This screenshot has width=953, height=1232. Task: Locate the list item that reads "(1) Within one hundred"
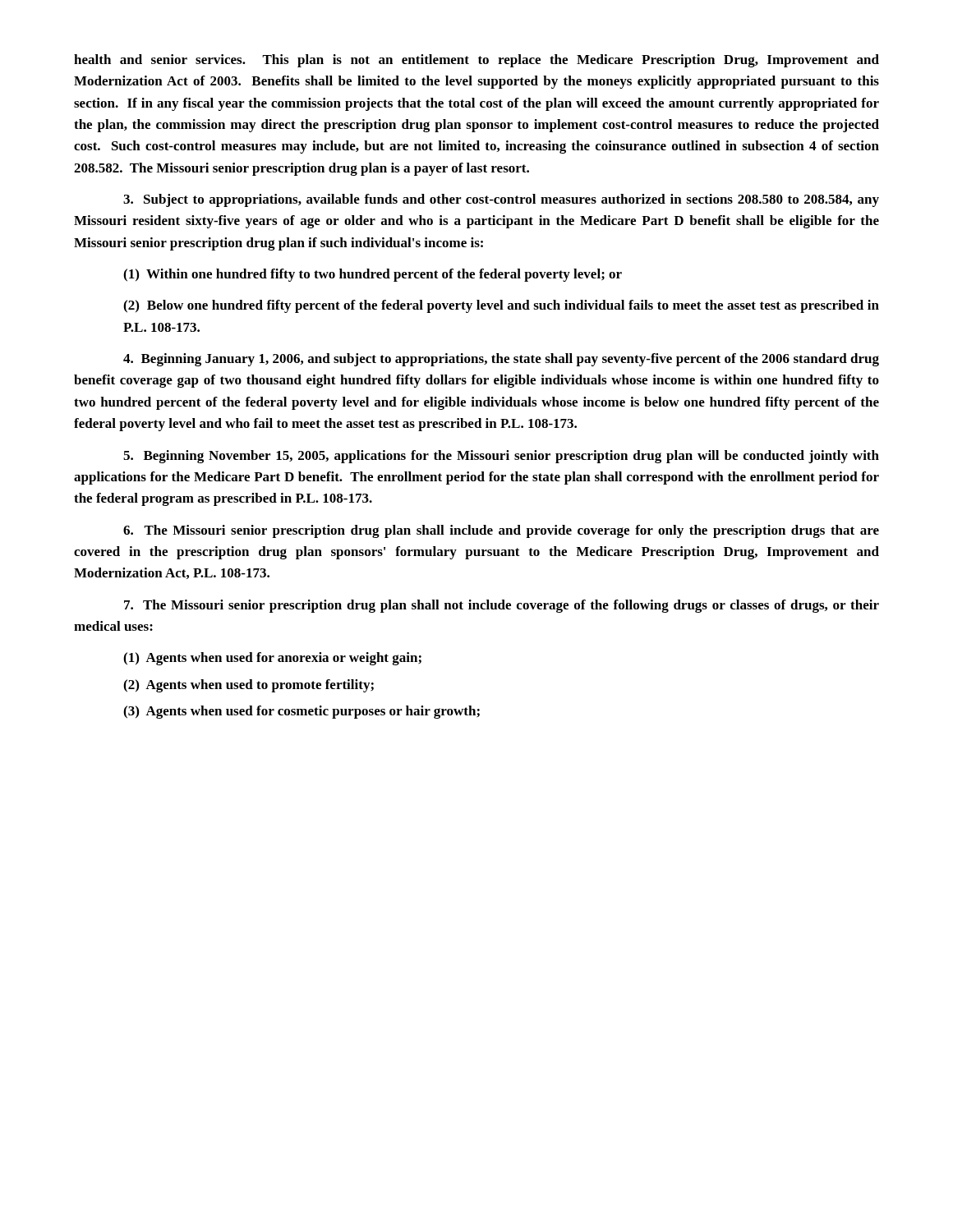pyautogui.click(x=373, y=274)
